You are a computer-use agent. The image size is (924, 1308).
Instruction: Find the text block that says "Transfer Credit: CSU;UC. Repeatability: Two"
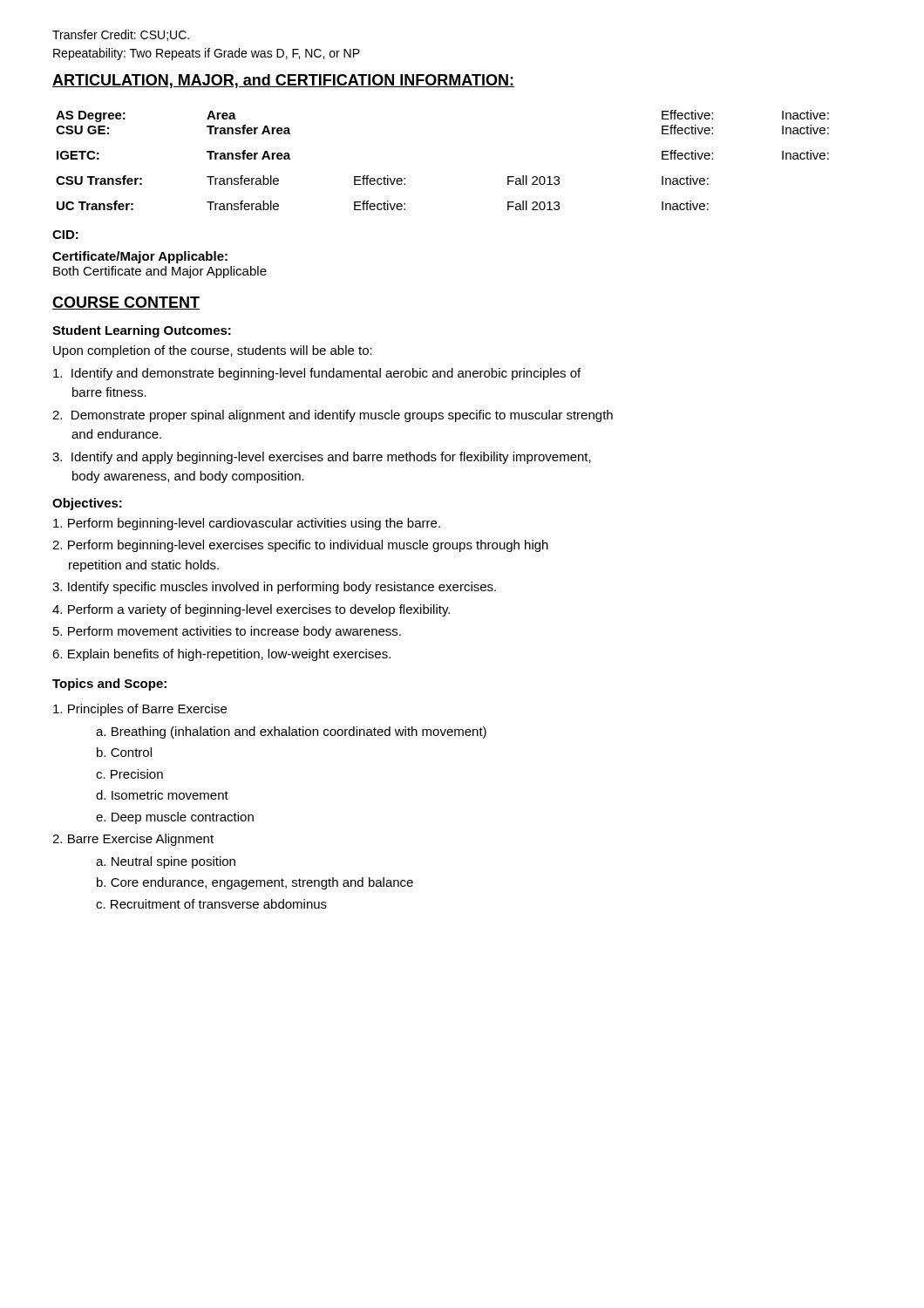206,44
